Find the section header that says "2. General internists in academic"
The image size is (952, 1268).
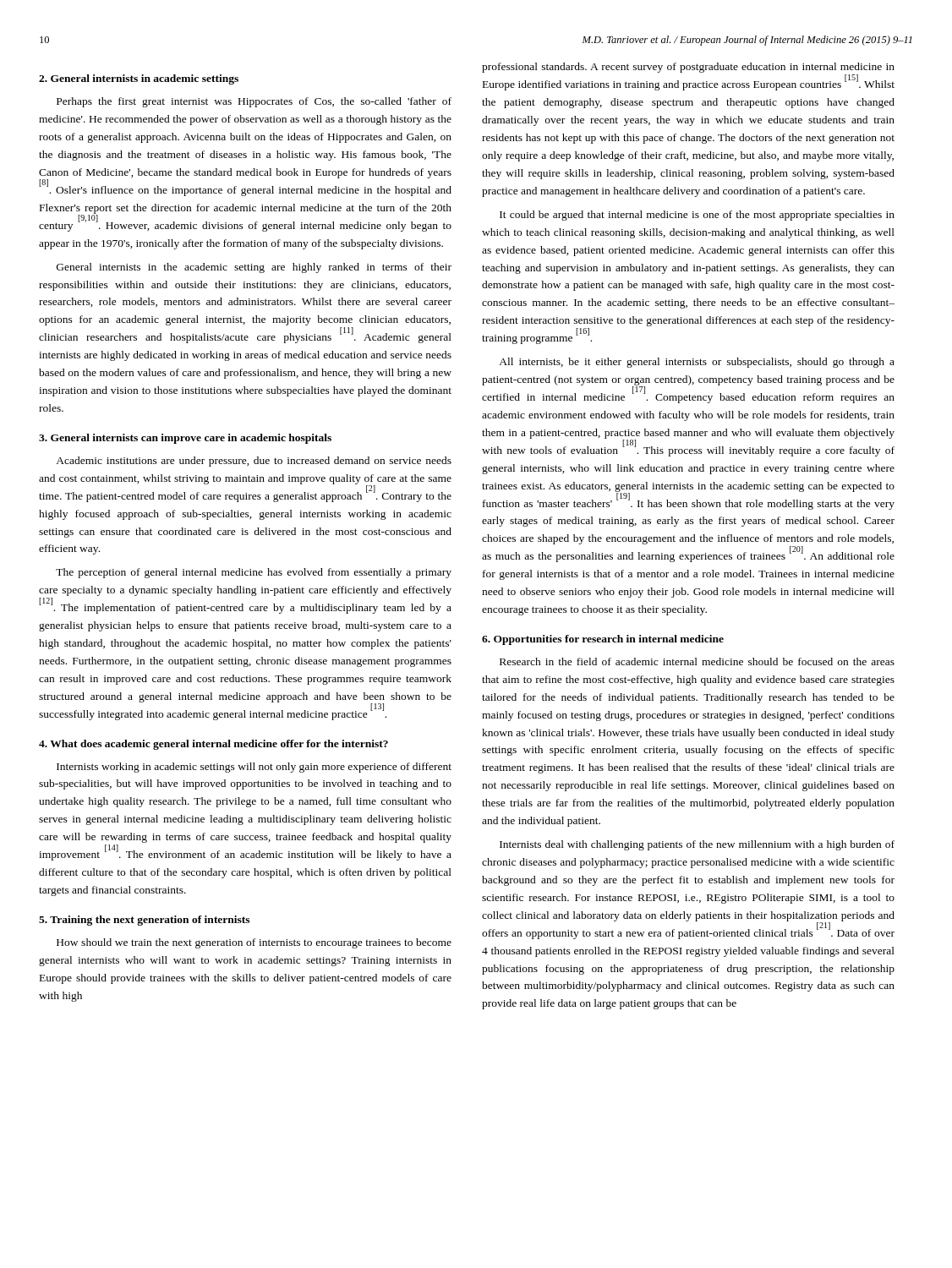click(x=139, y=78)
